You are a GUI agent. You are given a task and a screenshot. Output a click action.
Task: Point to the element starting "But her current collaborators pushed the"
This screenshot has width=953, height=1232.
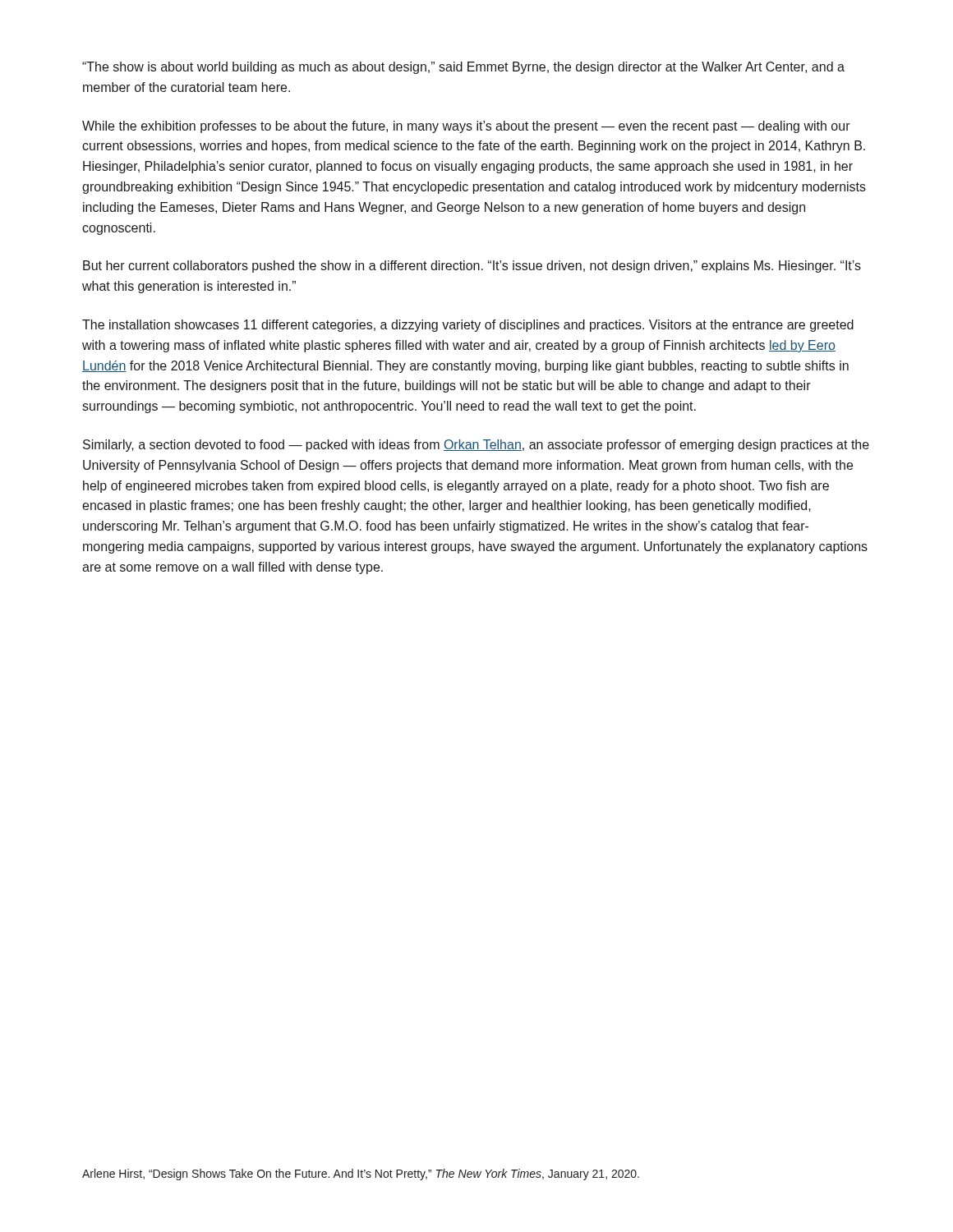472,276
